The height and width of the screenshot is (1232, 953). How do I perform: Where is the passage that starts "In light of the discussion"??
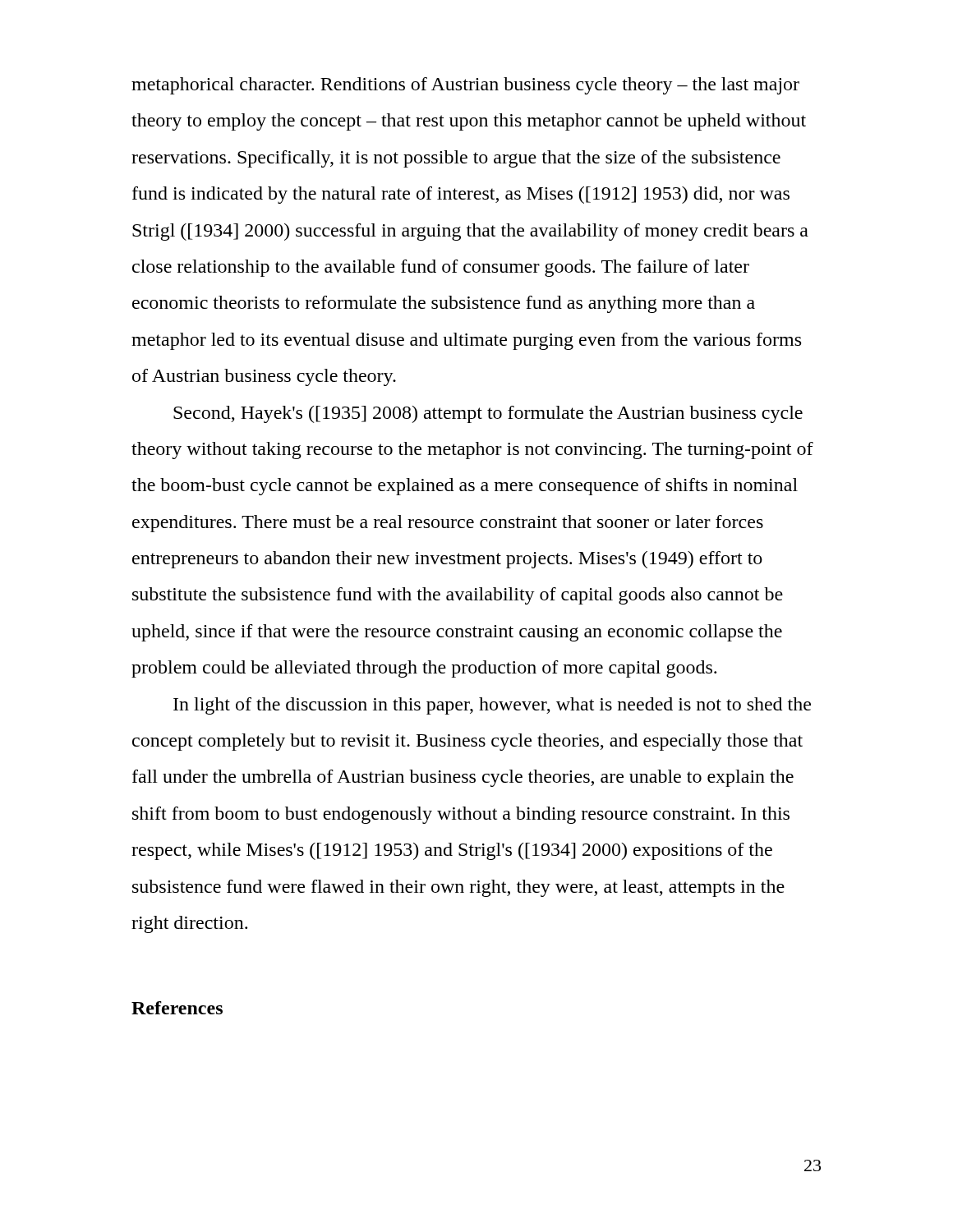(472, 813)
